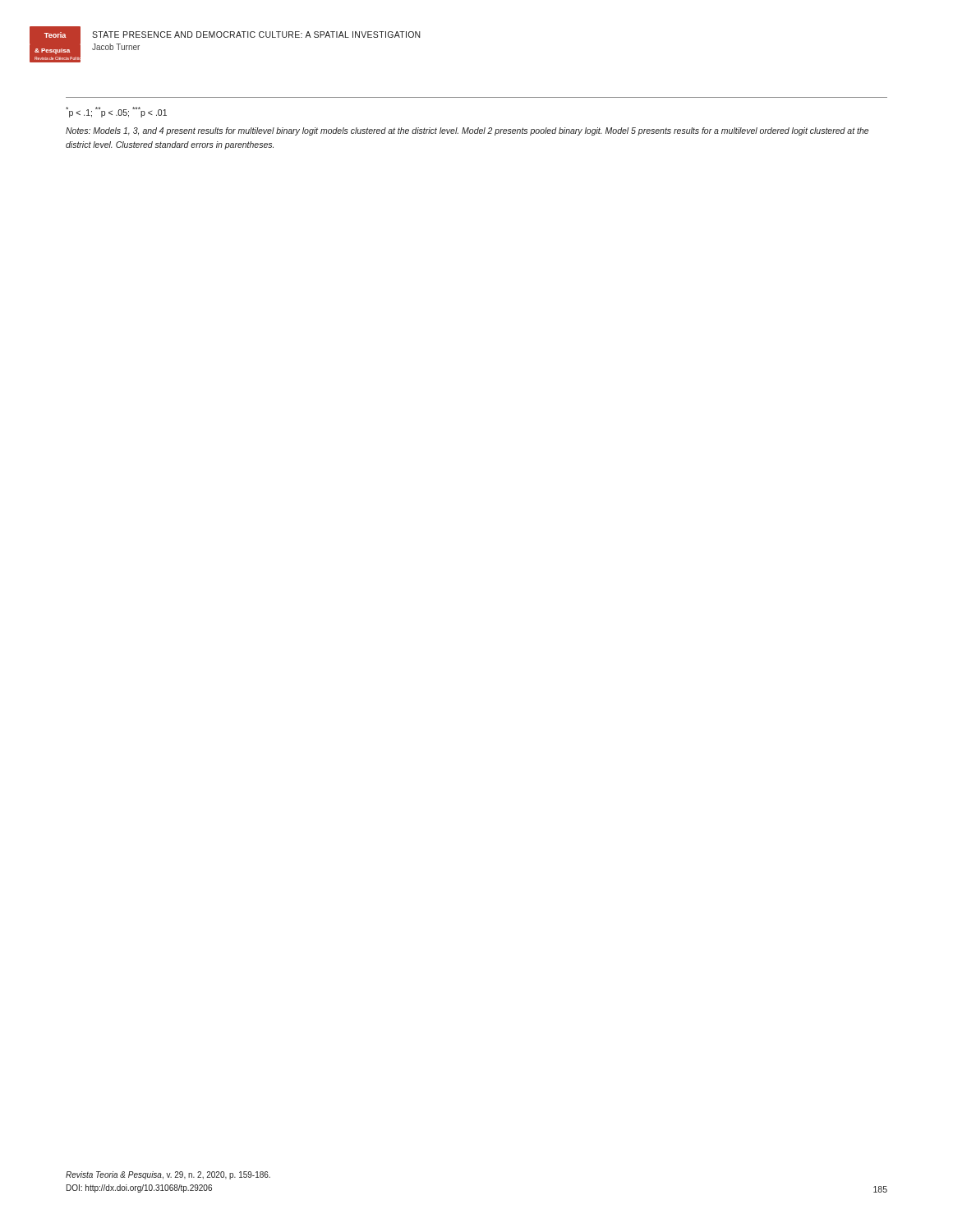This screenshot has width=953, height=1232.
Task: Find the passage starting "p < .1;"
Action: tap(476, 128)
